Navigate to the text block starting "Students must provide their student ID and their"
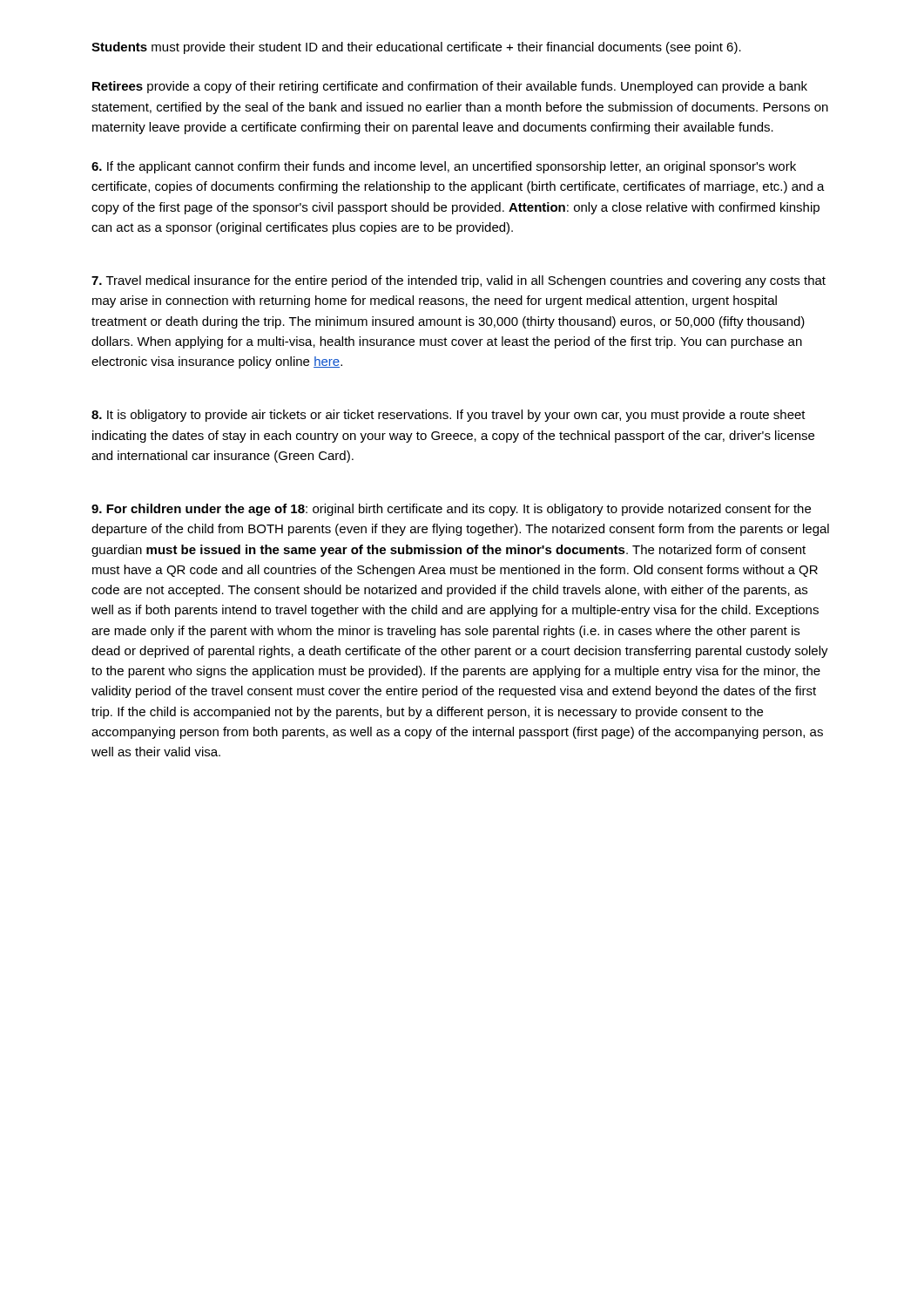This screenshot has width=924, height=1307. [x=417, y=47]
